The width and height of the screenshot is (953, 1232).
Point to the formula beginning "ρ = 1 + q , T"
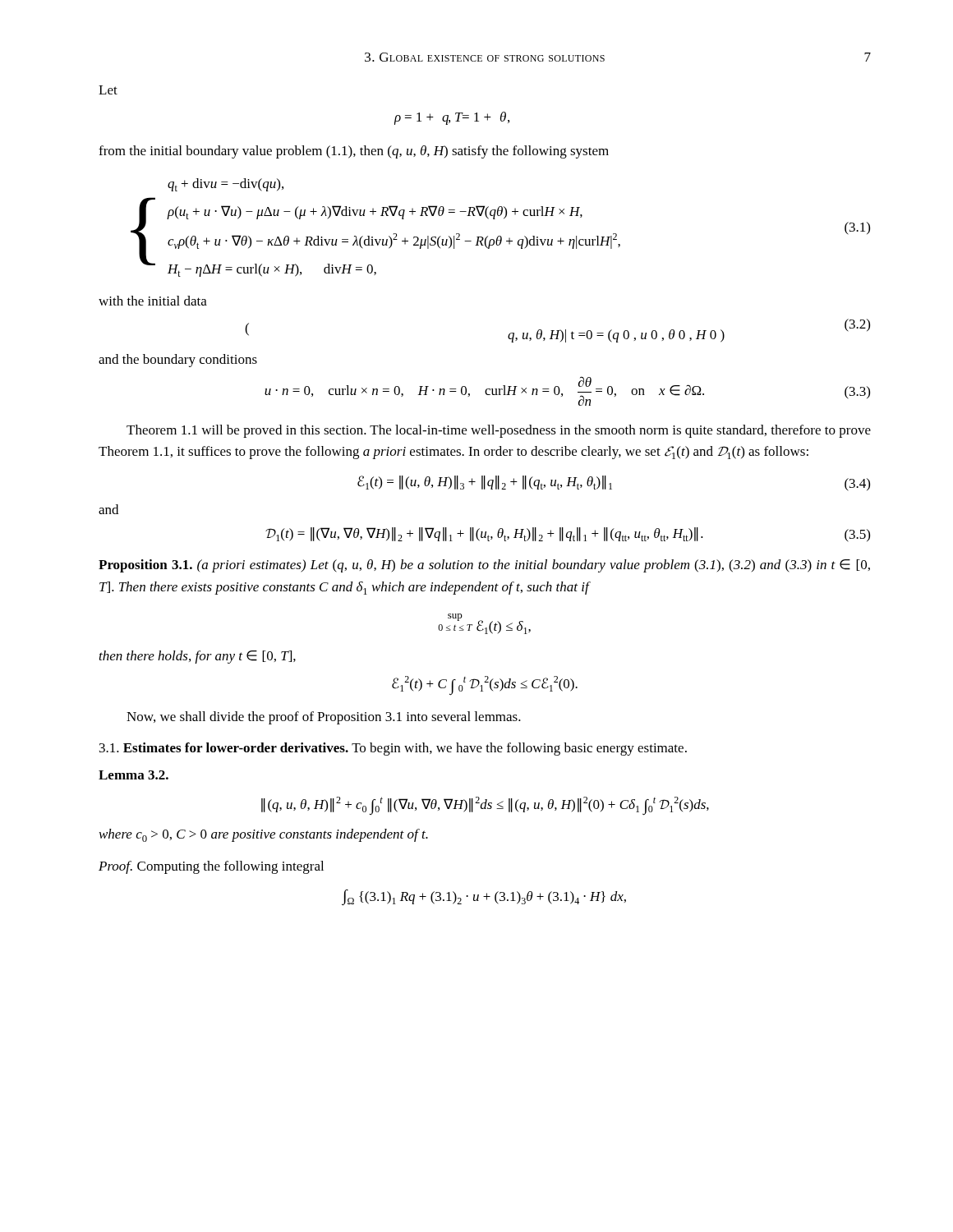[x=485, y=117]
